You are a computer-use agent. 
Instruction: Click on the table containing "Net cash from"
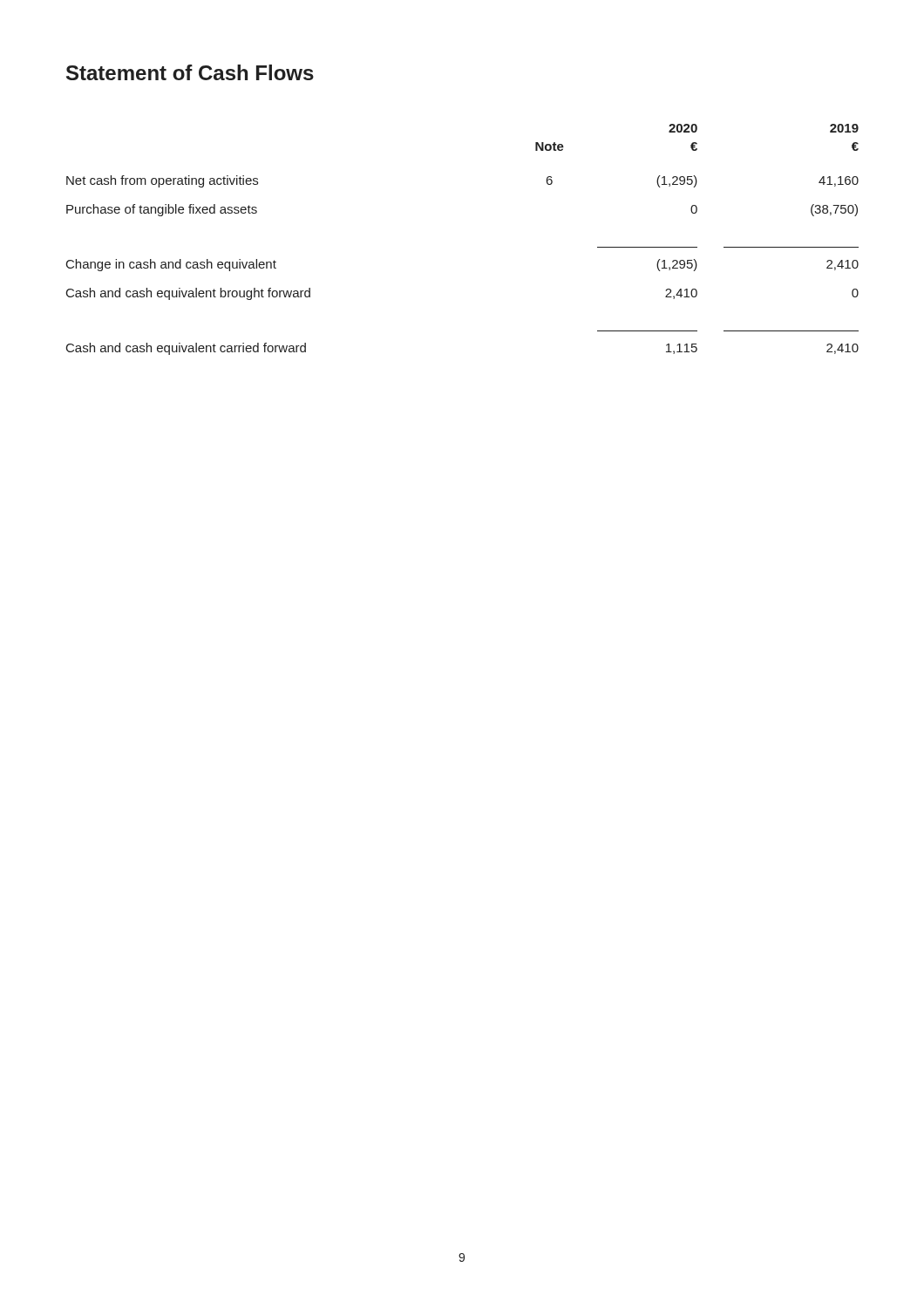click(x=462, y=241)
